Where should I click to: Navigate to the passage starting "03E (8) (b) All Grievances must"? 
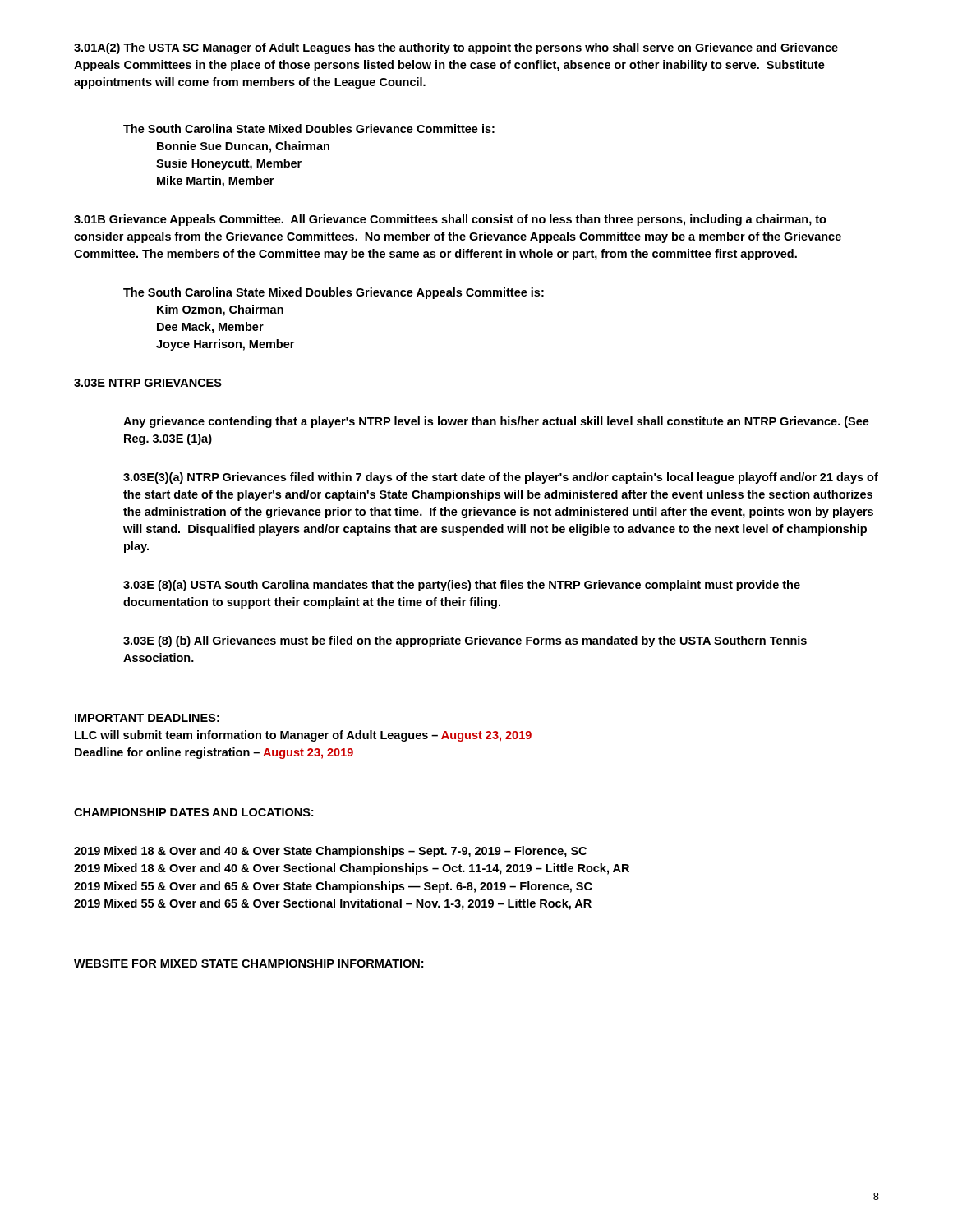tap(501, 650)
